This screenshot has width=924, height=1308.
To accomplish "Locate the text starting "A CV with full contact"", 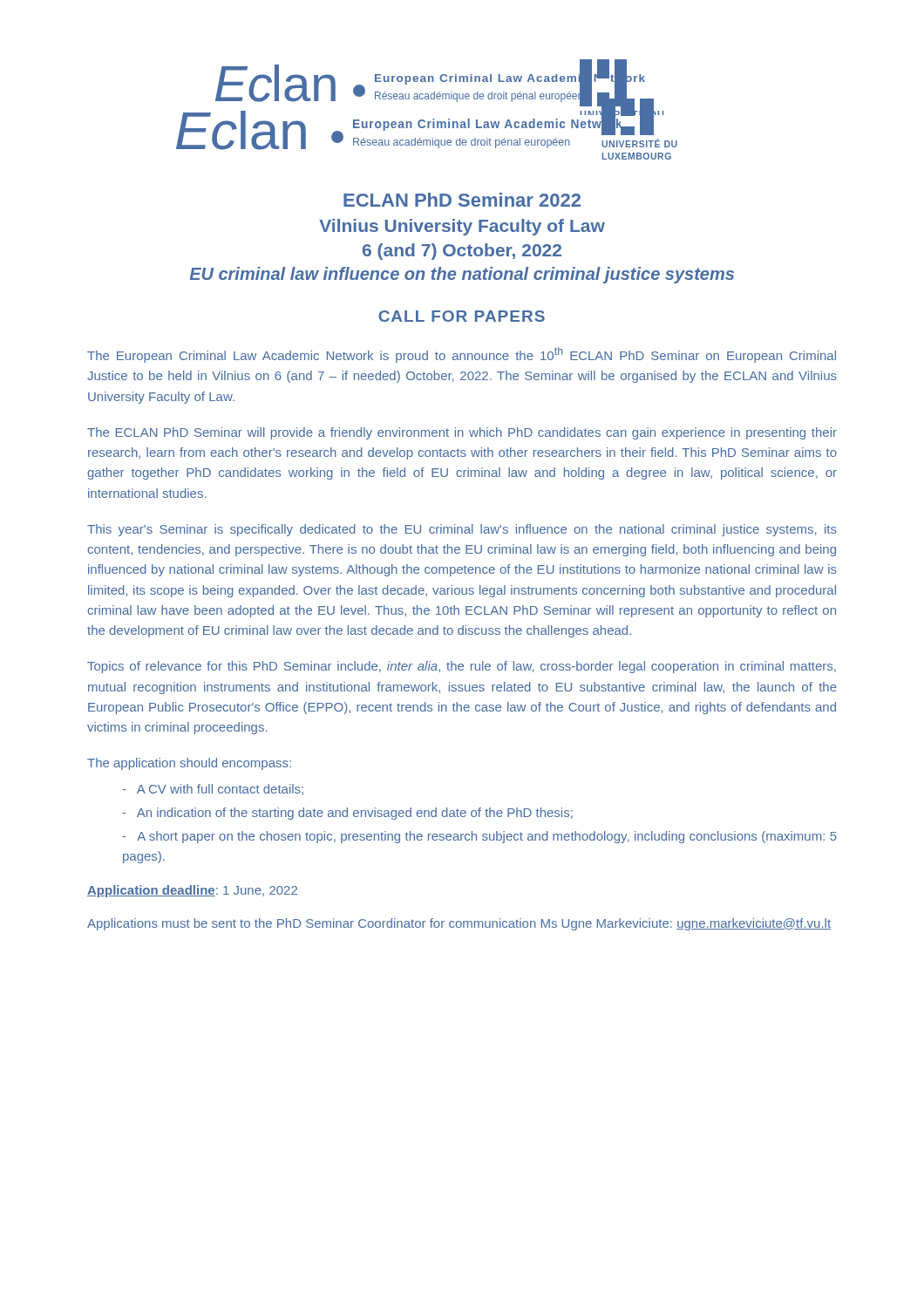I will point(213,788).
